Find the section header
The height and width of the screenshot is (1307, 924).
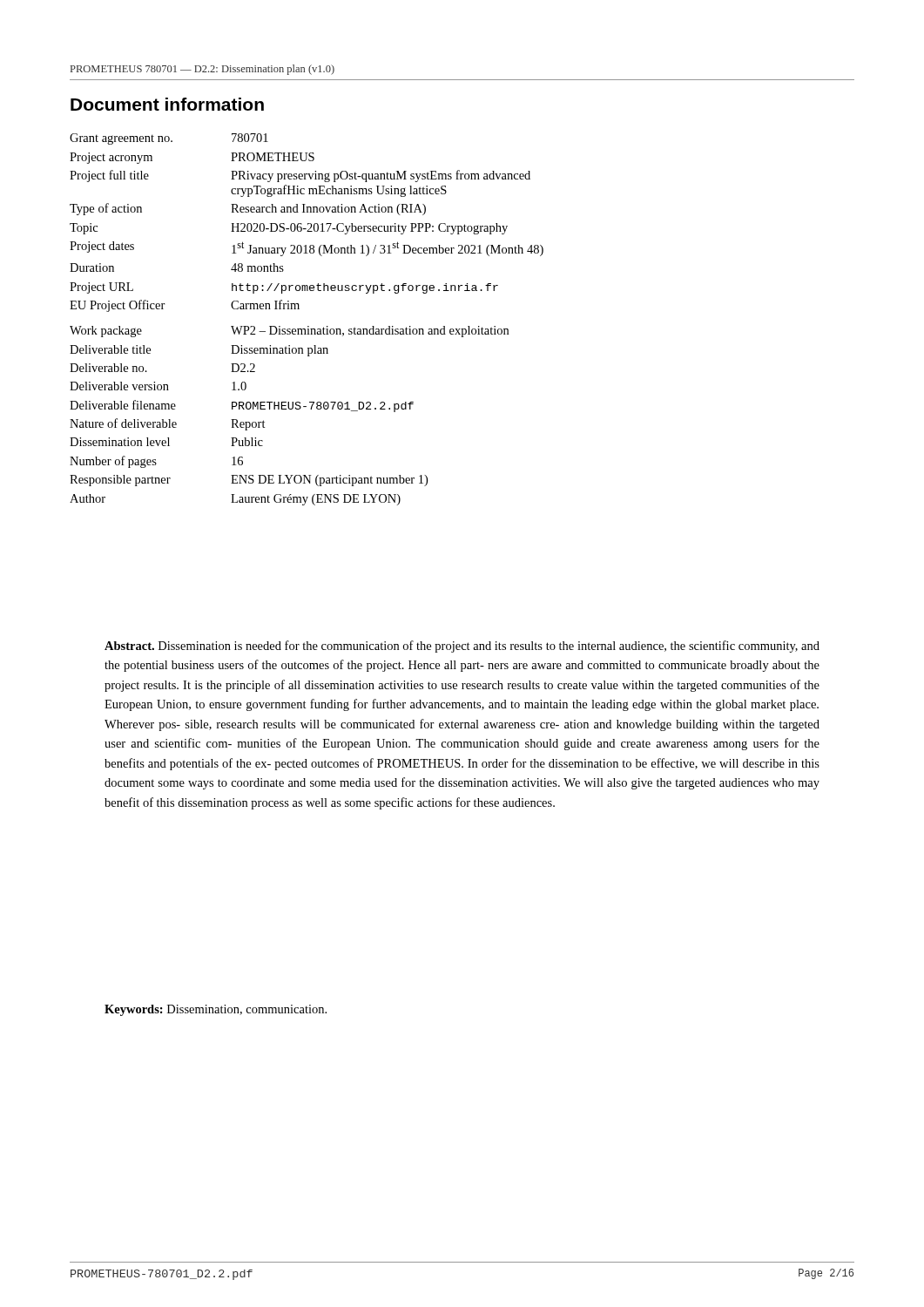(x=167, y=104)
